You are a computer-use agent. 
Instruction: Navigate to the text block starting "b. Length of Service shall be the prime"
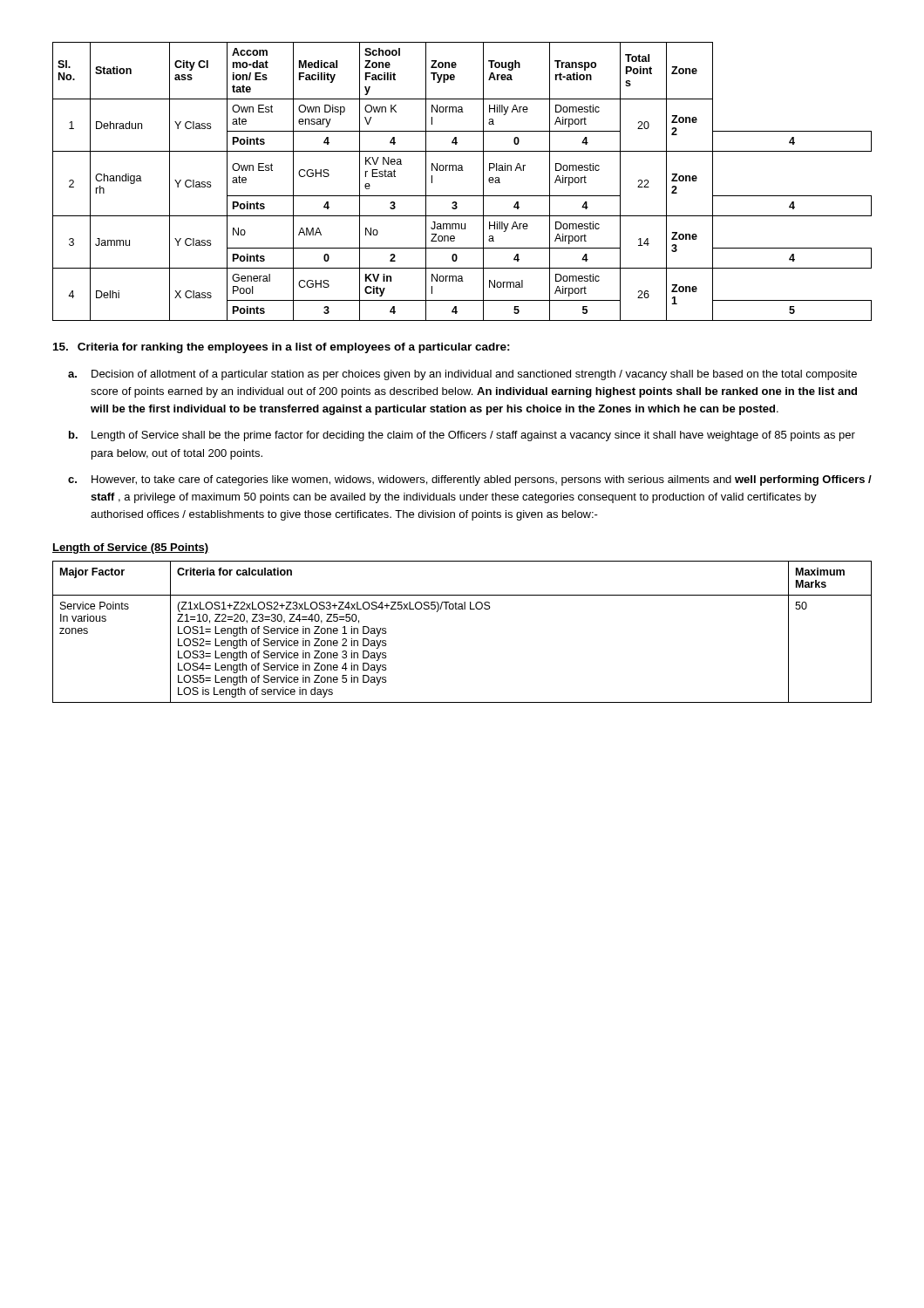tap(470, 444)
